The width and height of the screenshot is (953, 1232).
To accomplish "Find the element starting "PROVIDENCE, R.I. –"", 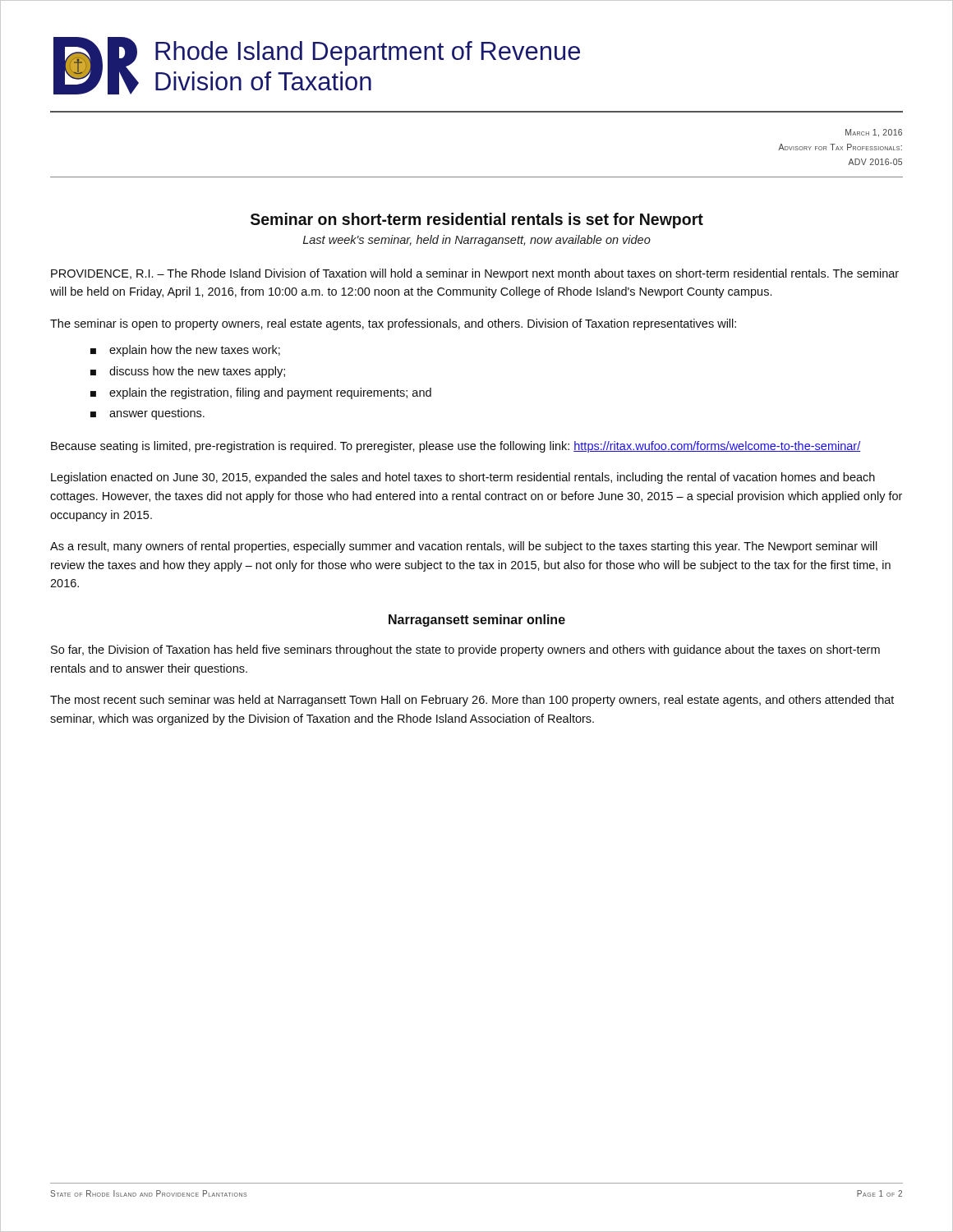I will pyautogui.click(x=475, y=282).
